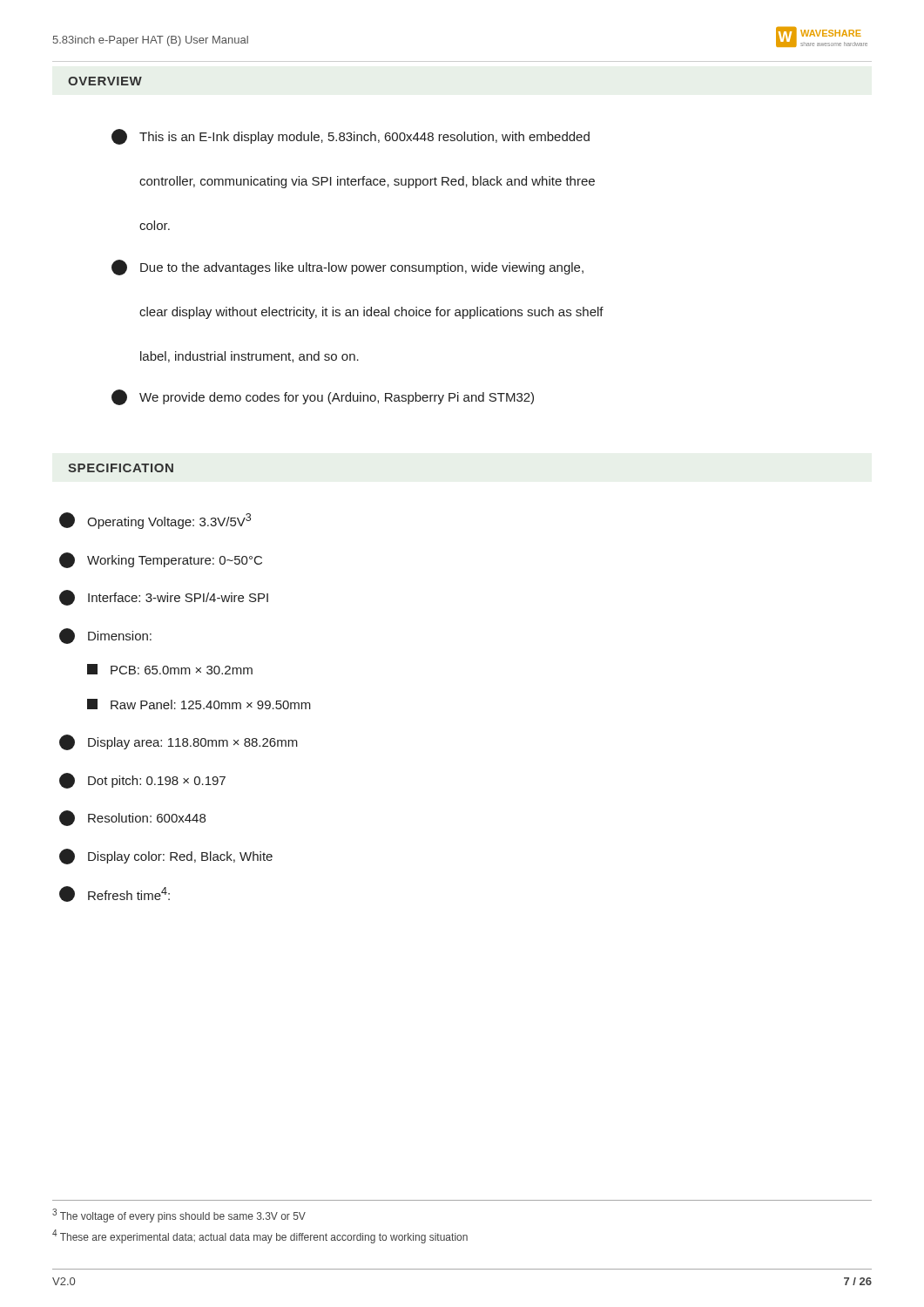Click on the block starting "Refresh time4:"
Viewport: 924px width, 1307px height.
click(115, 894)
